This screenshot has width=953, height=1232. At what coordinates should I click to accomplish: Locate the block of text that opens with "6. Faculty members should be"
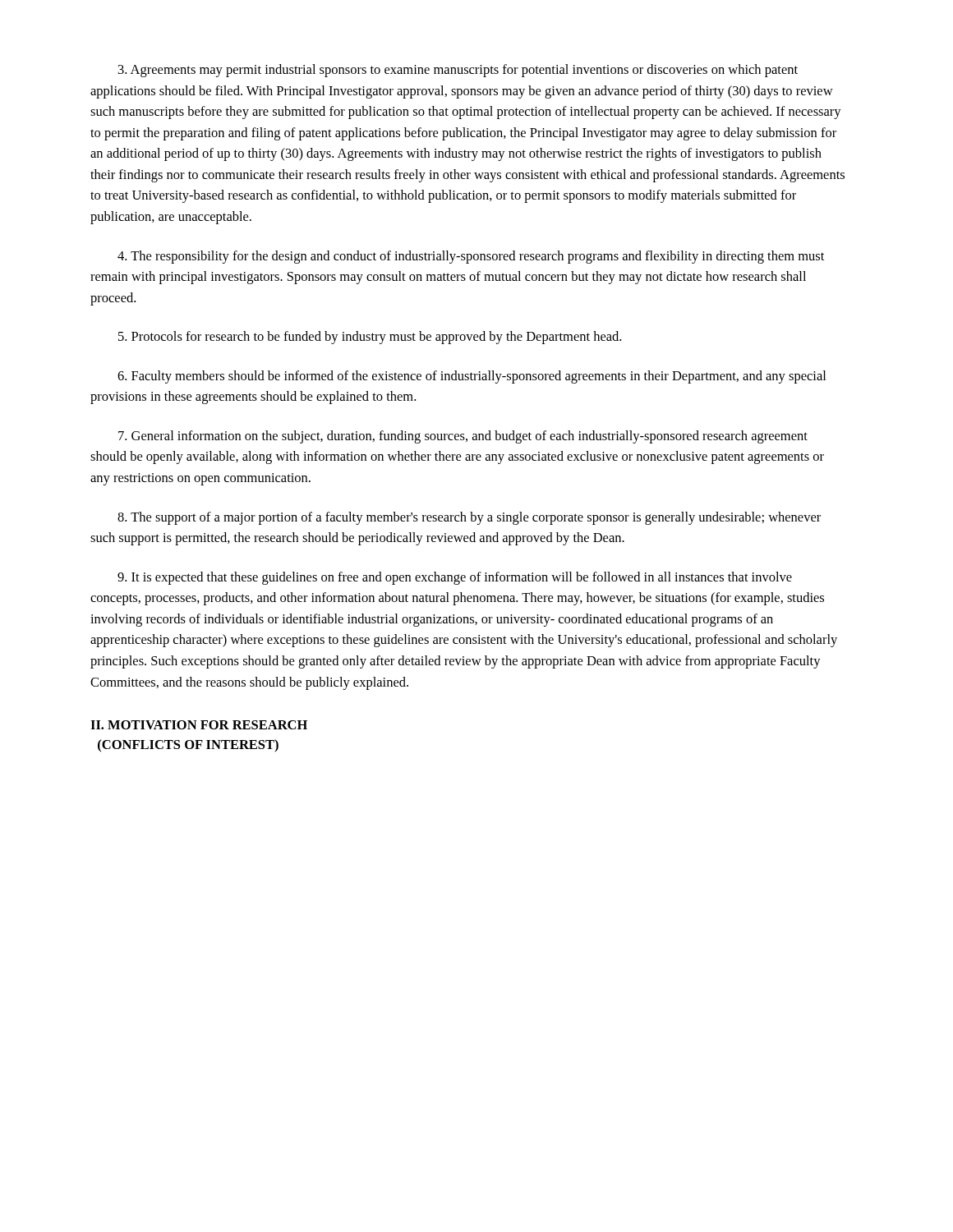[x=468, y=386]
